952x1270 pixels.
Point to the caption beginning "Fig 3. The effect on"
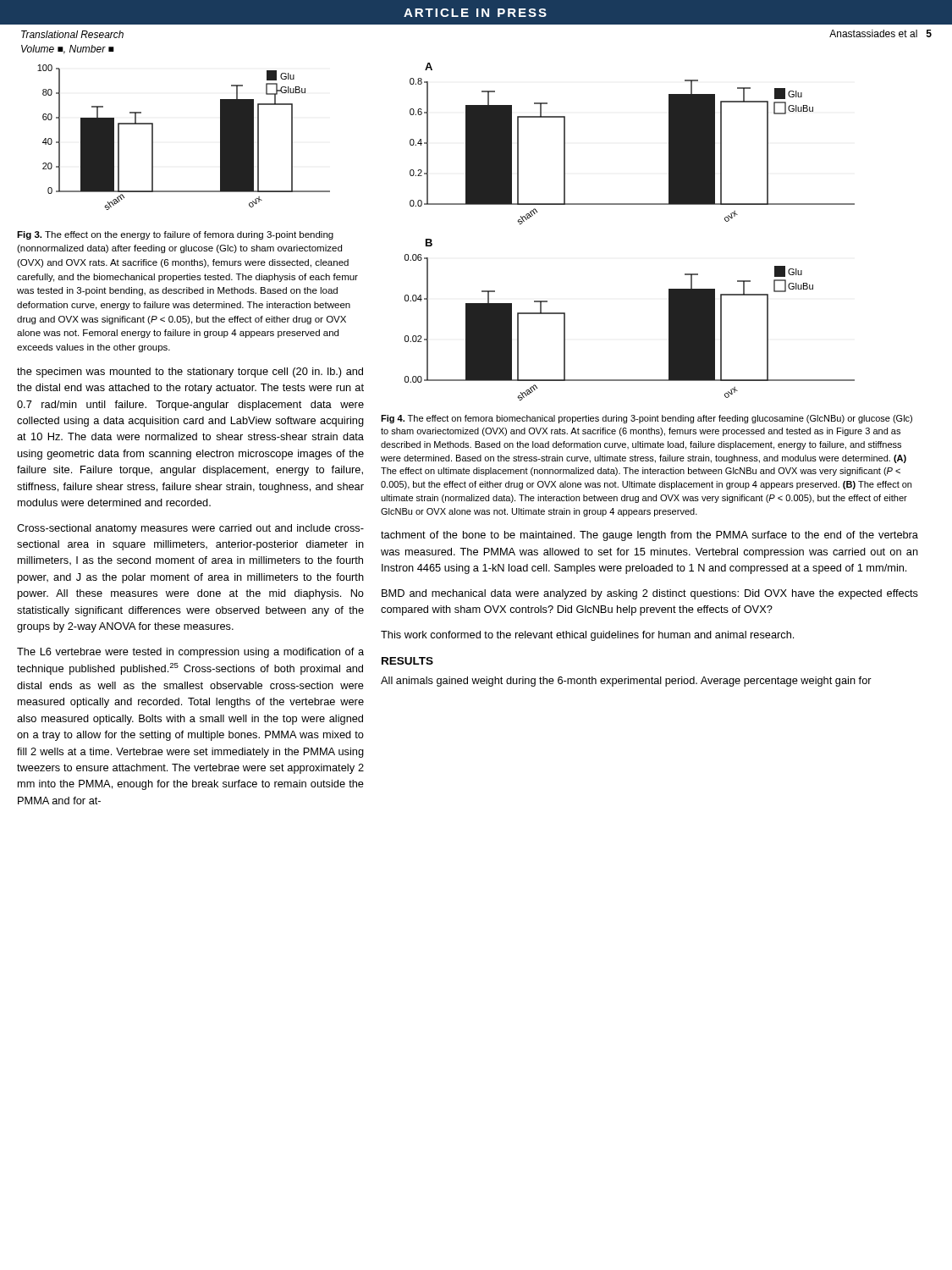[187, 291]
